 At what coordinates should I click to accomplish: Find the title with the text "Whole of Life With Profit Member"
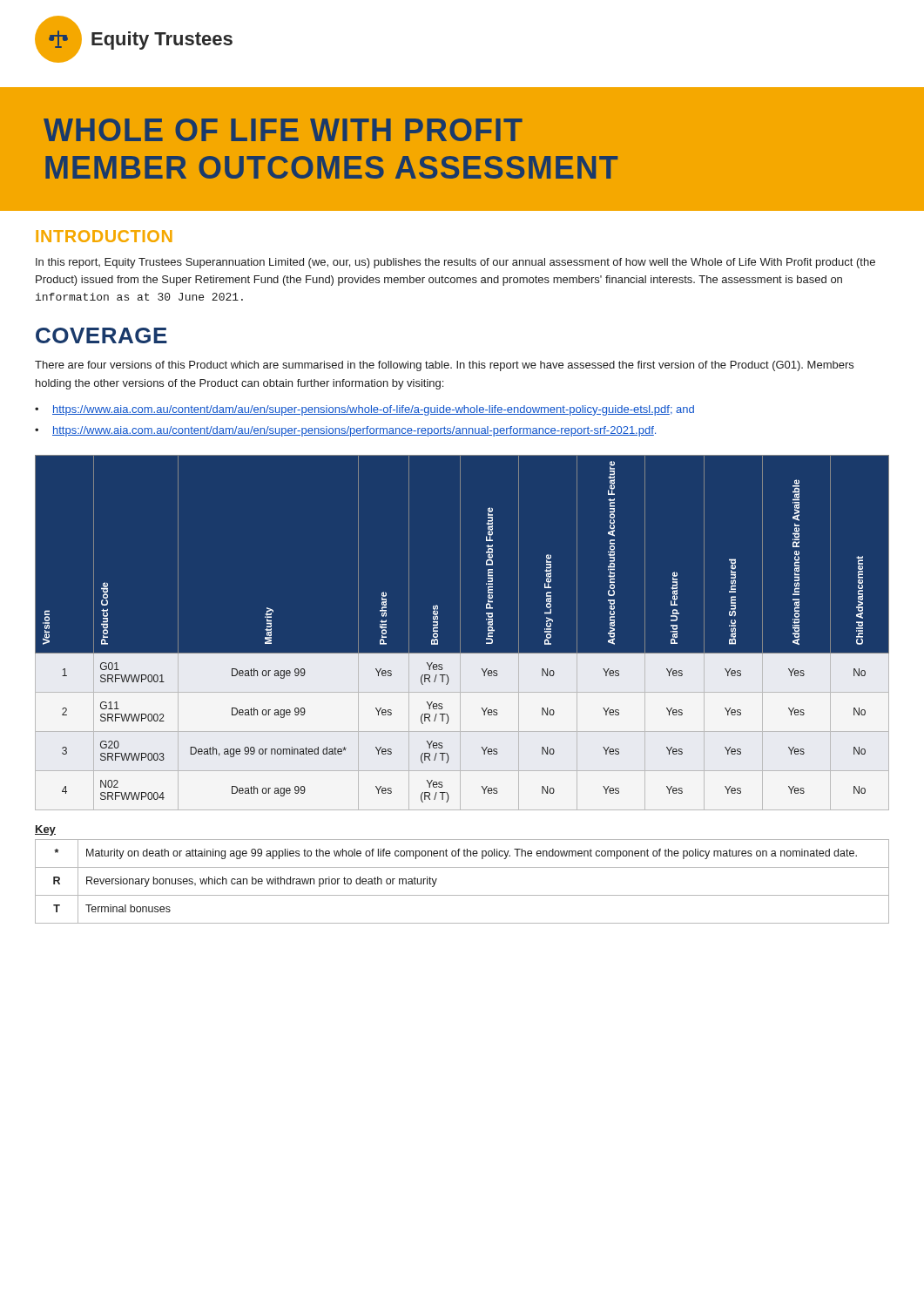click(331, 149)
